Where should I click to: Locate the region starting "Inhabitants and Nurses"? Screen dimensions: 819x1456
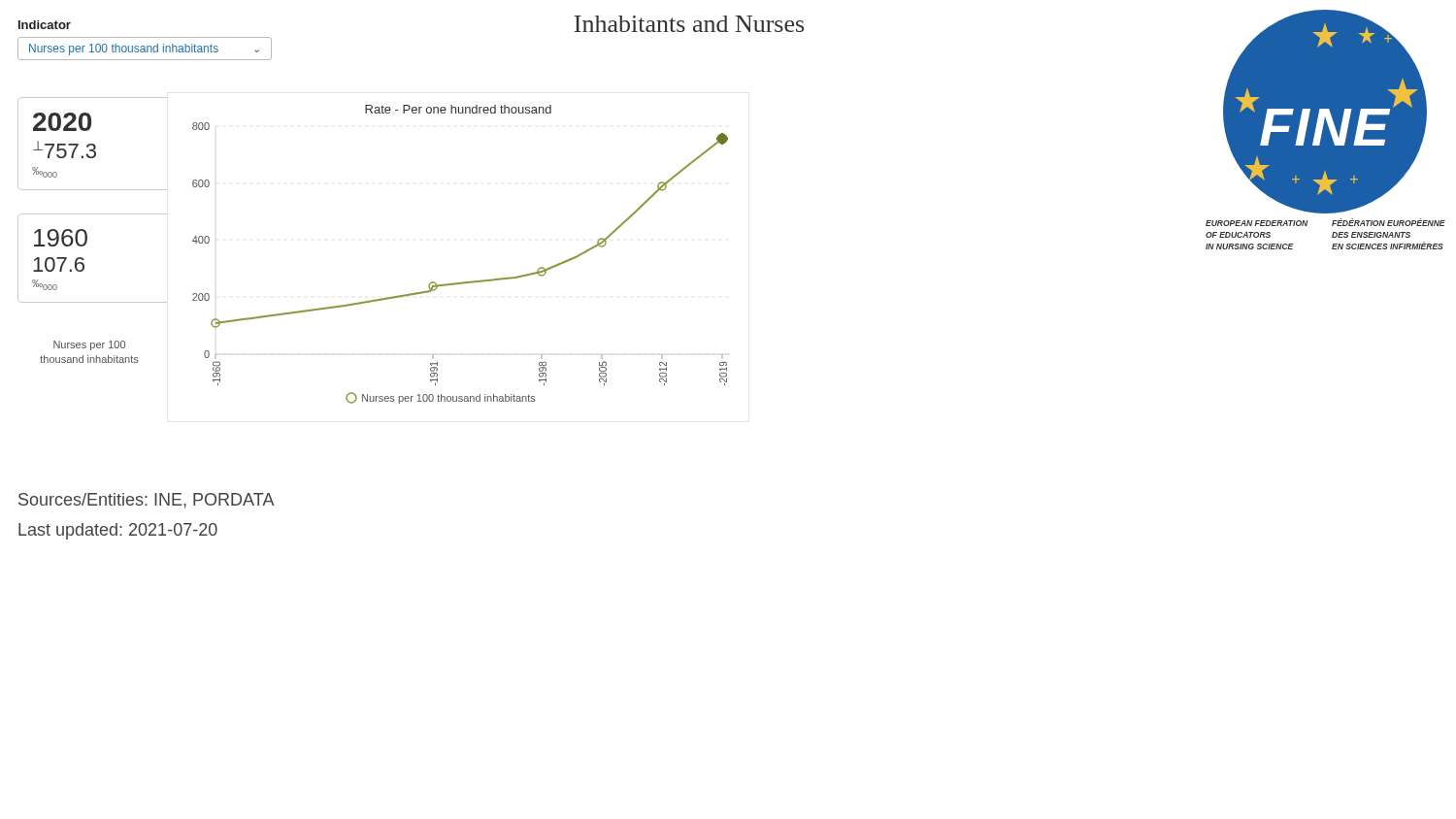click(x=689, y=24)
